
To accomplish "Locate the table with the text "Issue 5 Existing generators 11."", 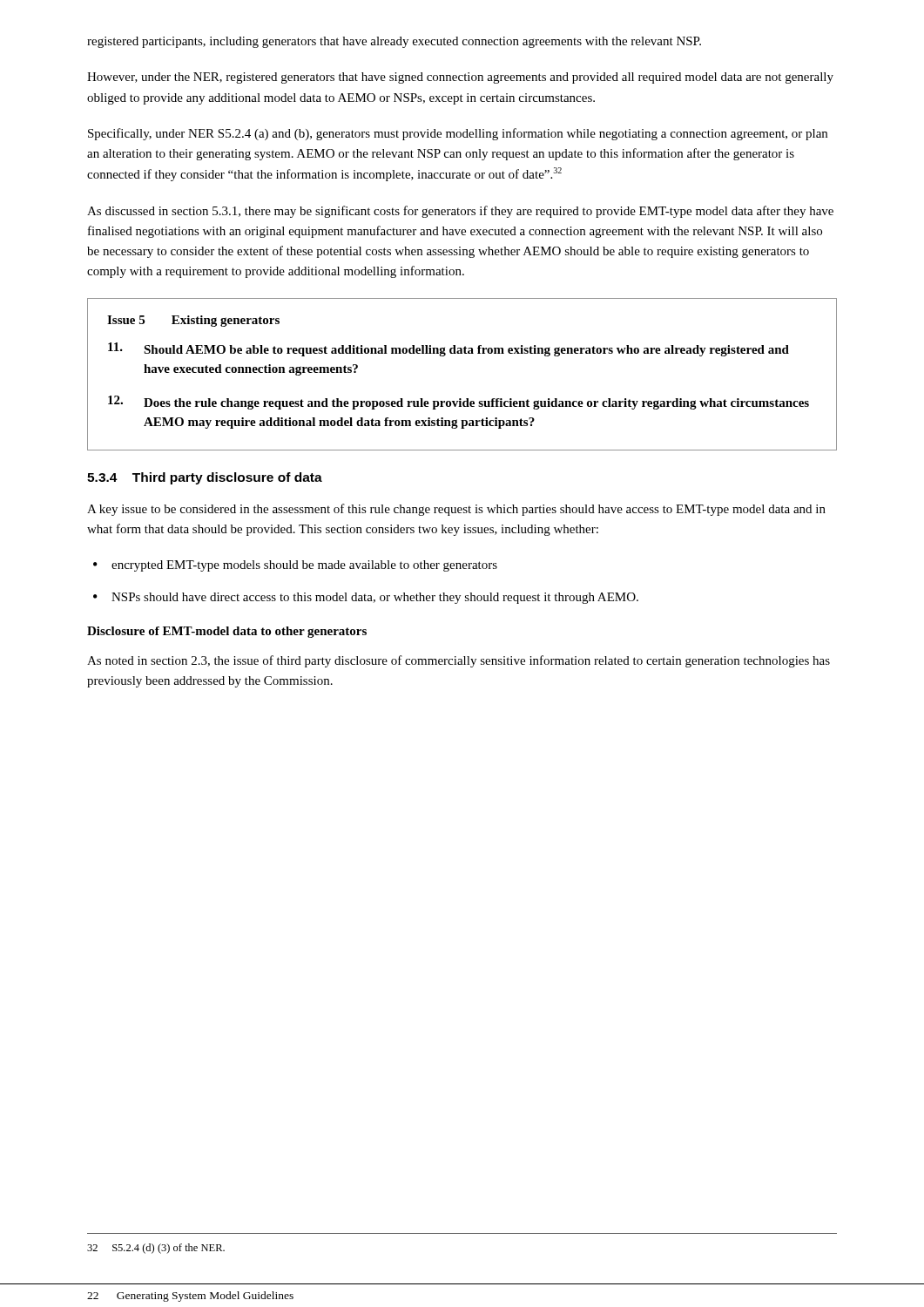I will (462, 374).
